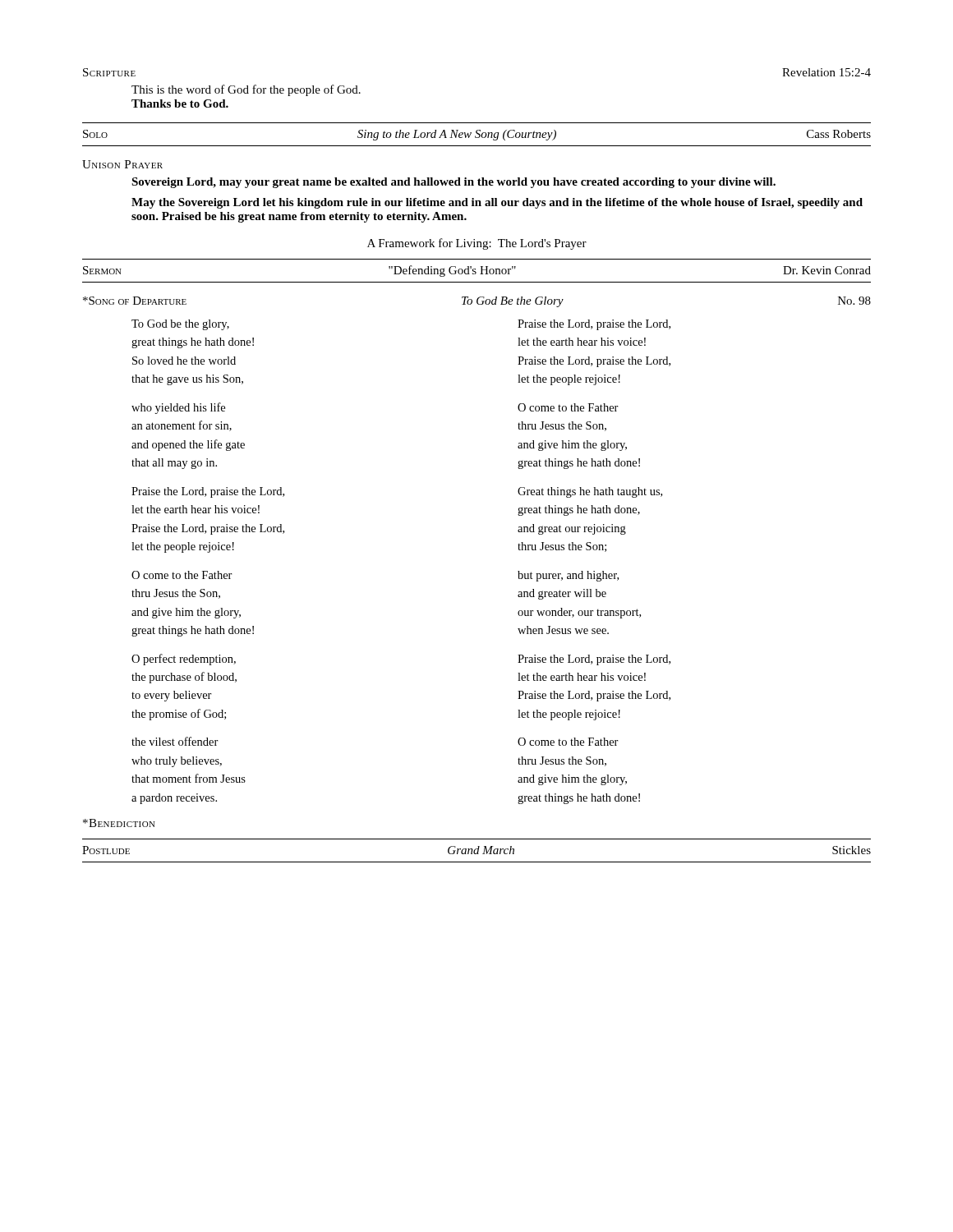Find the section header that says "Scripture Revelation 15:2-4"
The height and width of the screenshot is (1232, 953).
click(107, 72)
